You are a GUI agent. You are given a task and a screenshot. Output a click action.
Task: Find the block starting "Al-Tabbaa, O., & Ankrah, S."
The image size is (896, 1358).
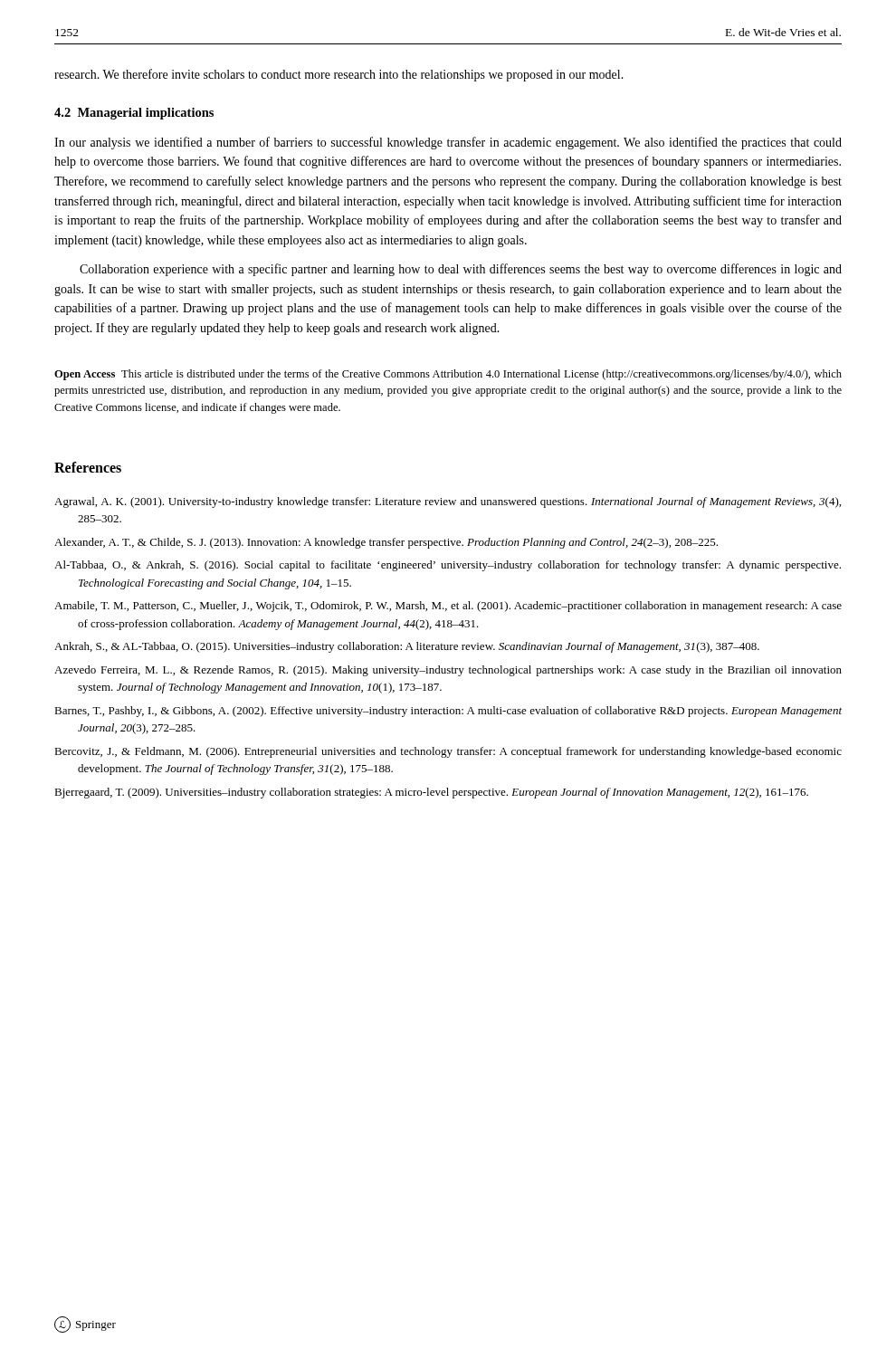[448, 574]
